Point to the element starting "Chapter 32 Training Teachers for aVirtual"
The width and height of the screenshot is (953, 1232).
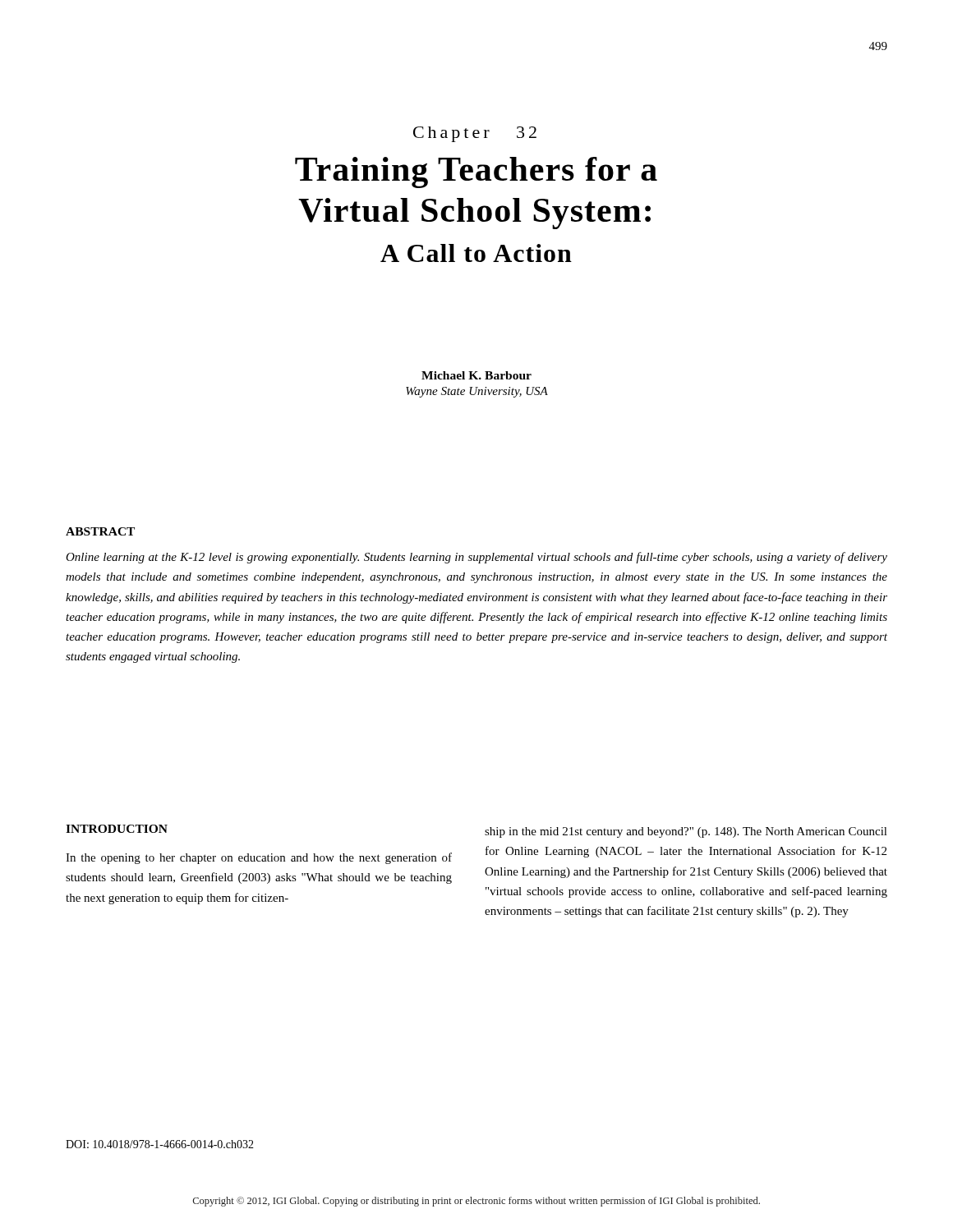click(x=476, y=197)
